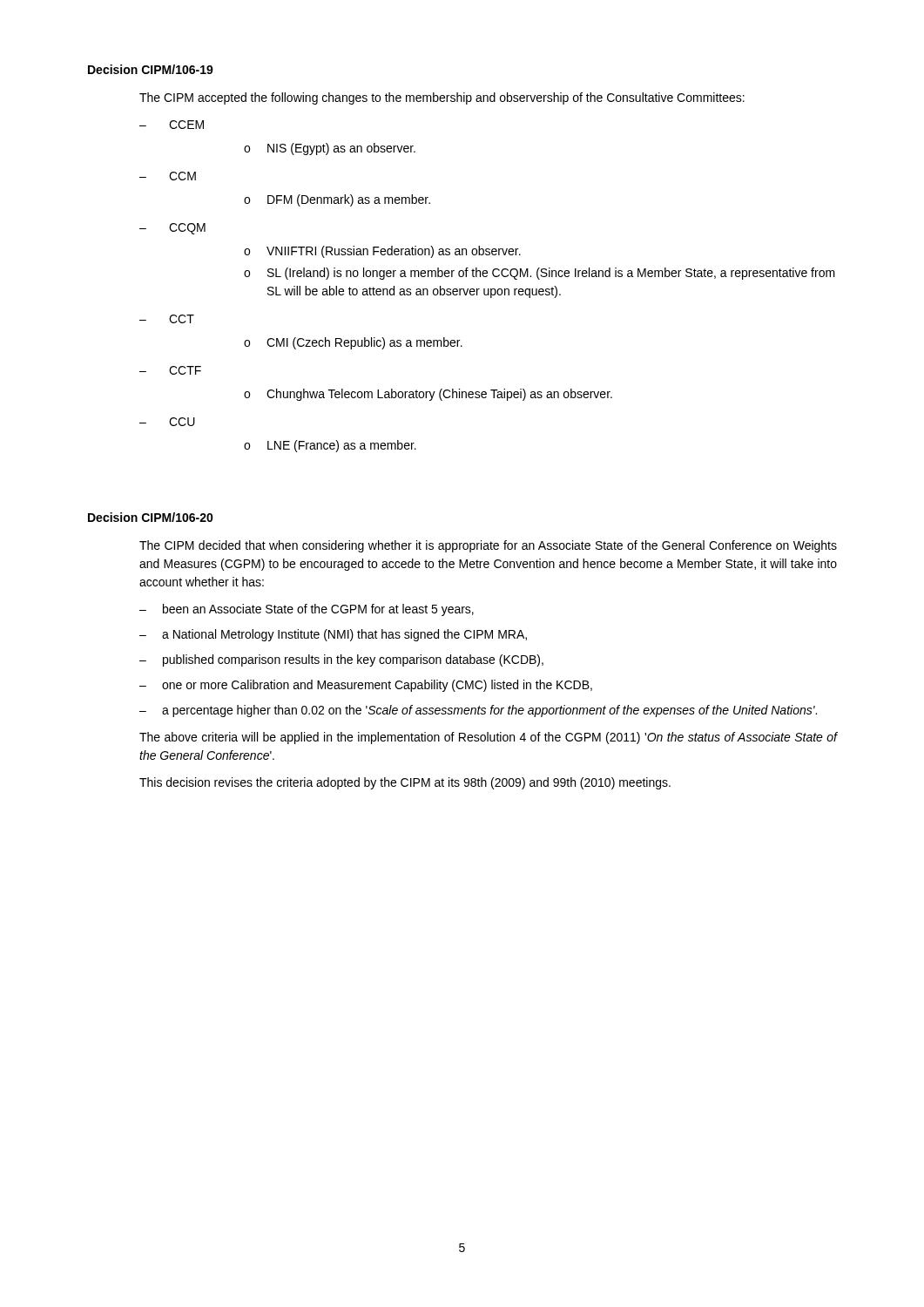Point to the block beginning "– one or more Calibration and"
The image size is (924, 1307).
coord(366,685)
